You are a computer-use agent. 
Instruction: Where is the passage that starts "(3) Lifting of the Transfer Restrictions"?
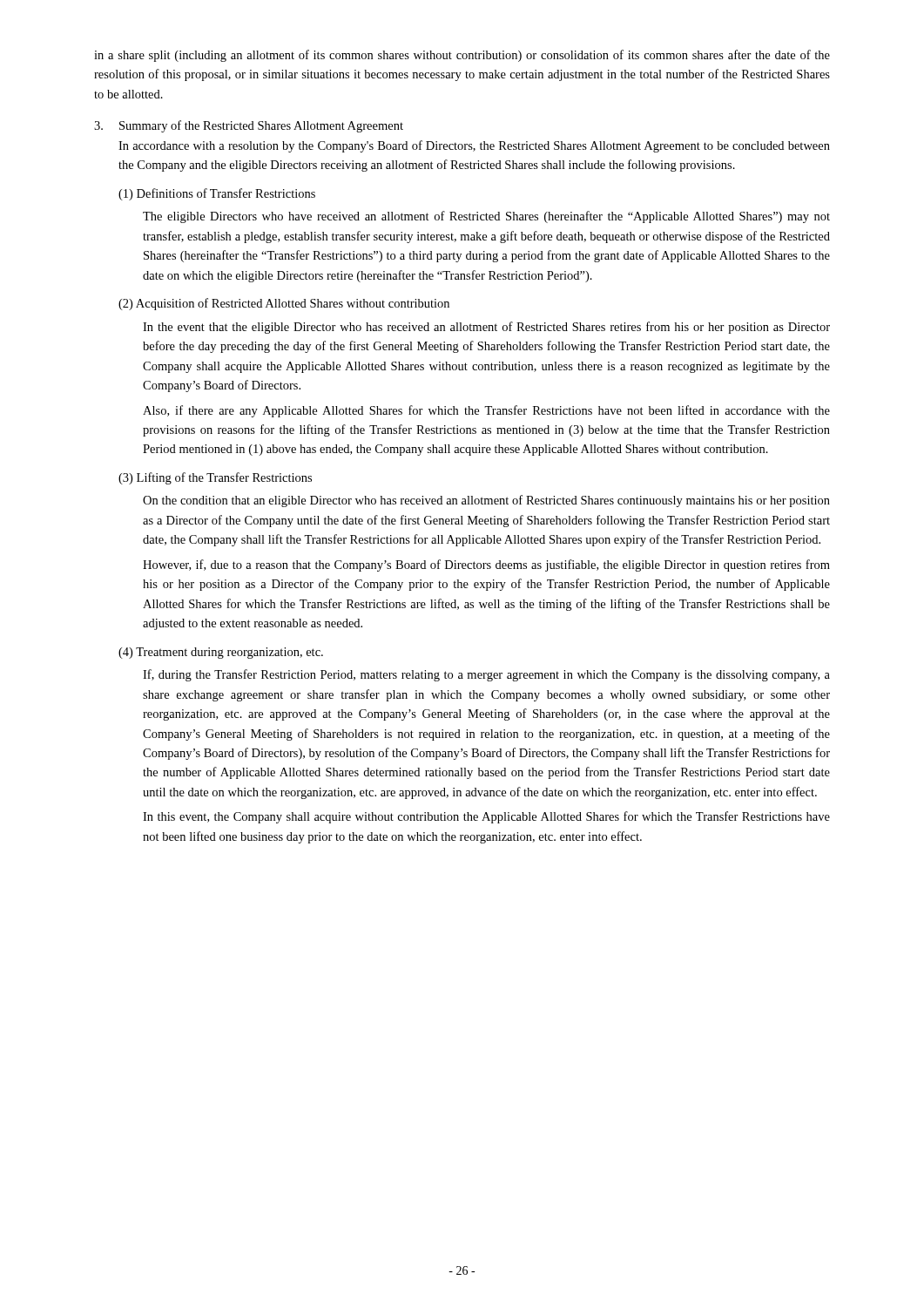click(x=474, y=550)
